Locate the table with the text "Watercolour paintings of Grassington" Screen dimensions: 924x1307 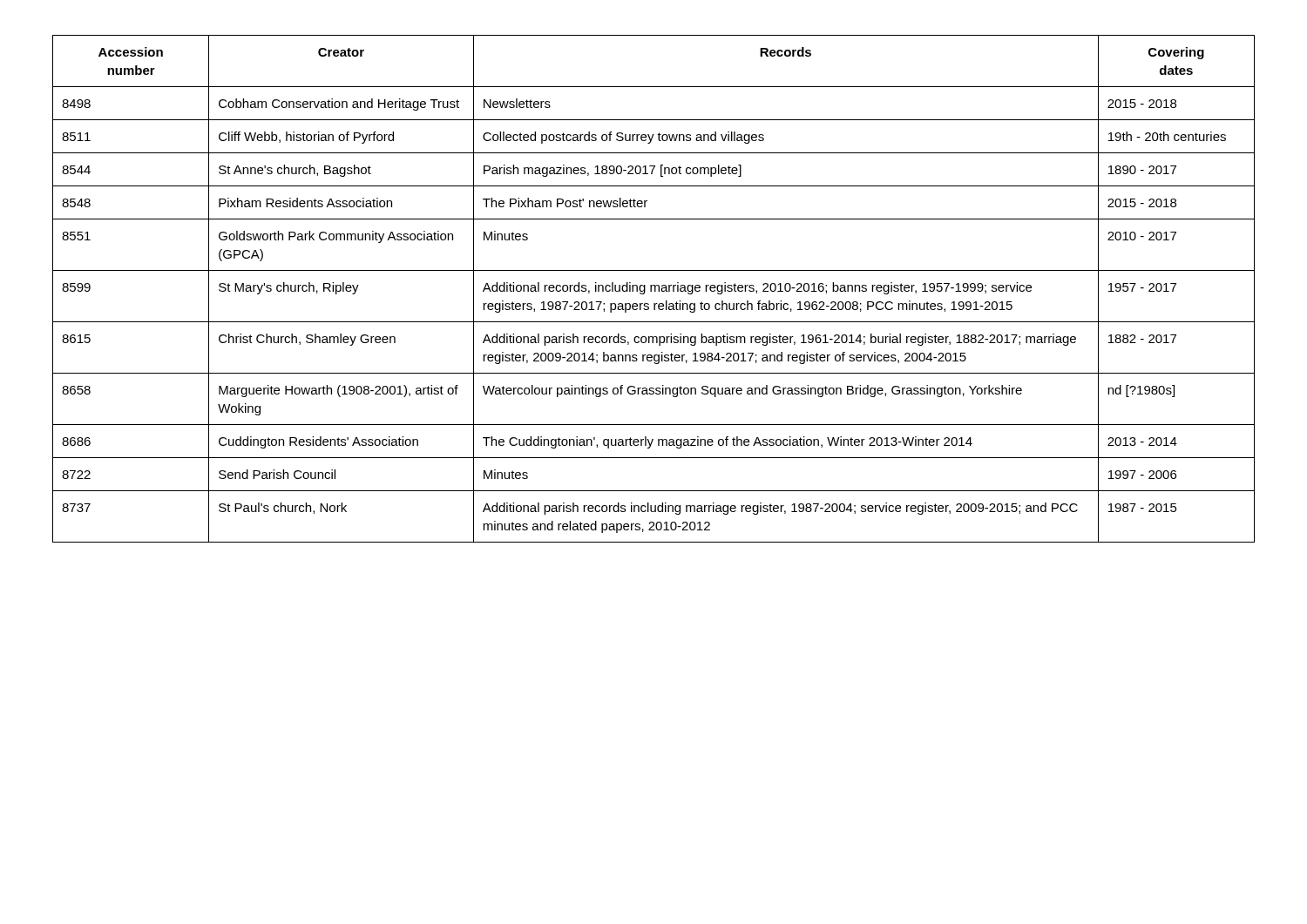[x=654, y=289]
